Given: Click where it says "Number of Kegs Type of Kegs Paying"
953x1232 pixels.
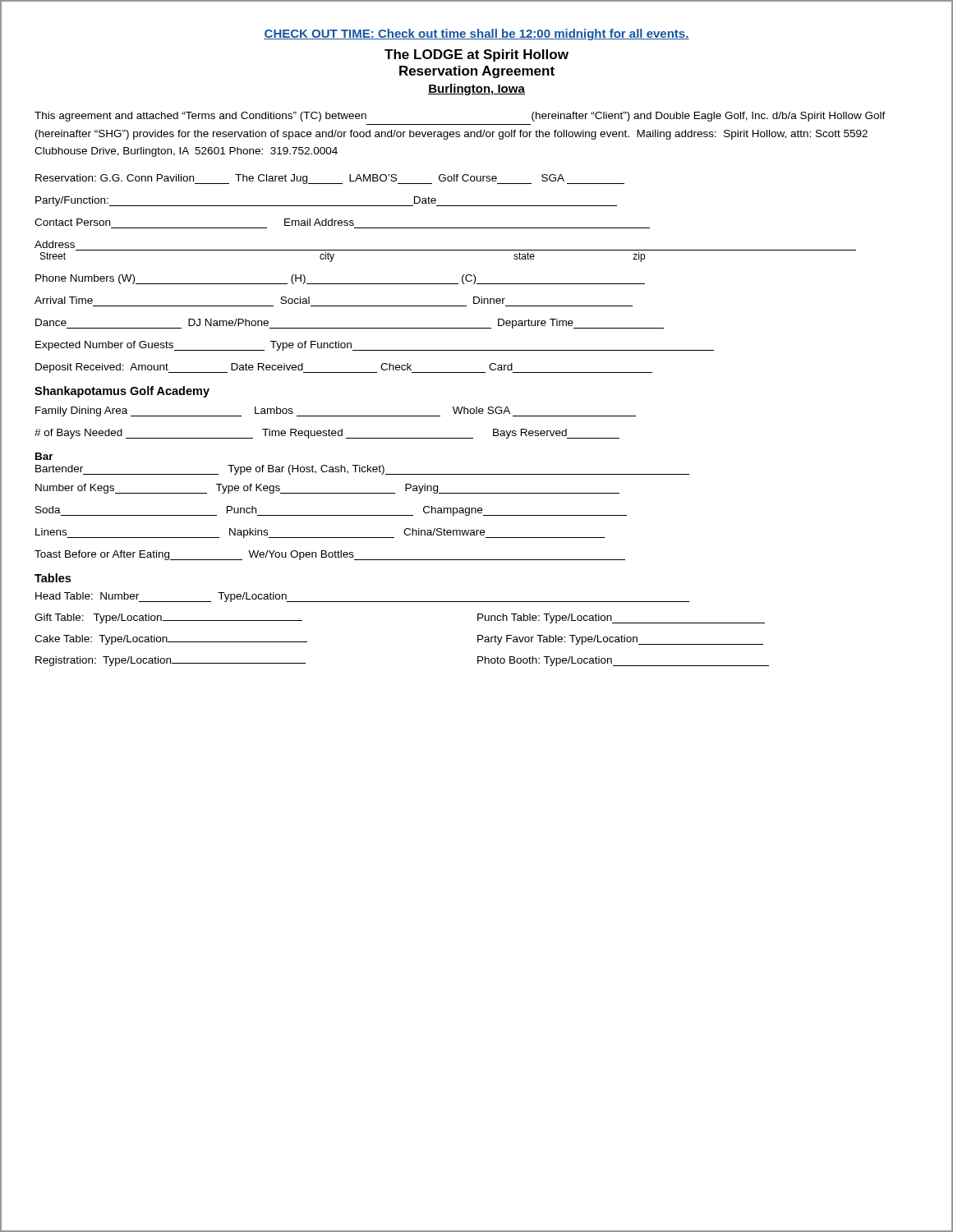Looking at the screenshot, I should 327,487.
